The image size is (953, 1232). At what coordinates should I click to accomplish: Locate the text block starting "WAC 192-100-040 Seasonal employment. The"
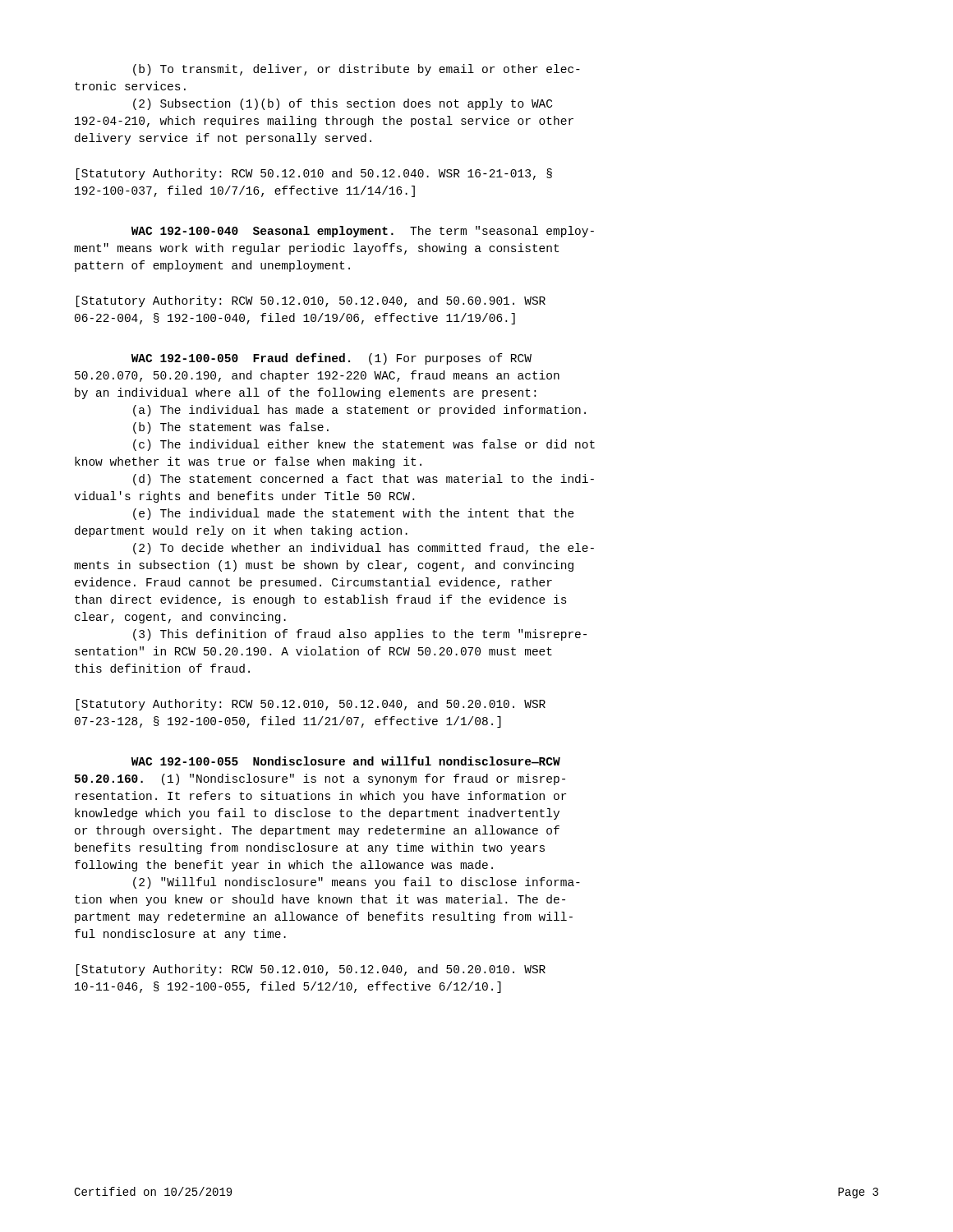coord(476,249)
